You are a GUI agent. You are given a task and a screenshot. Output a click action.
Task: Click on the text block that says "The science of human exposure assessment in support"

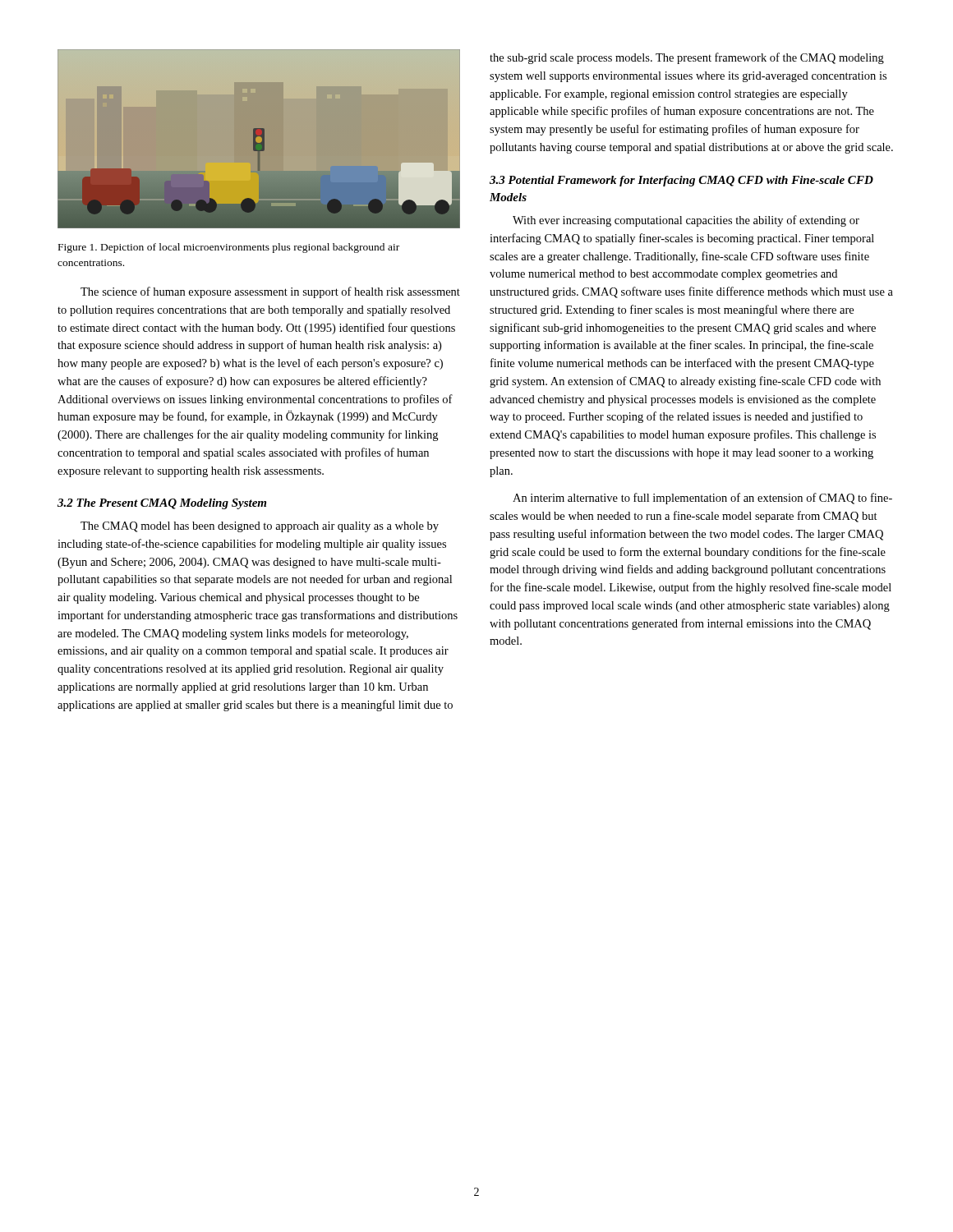click(x=259, y=381)
